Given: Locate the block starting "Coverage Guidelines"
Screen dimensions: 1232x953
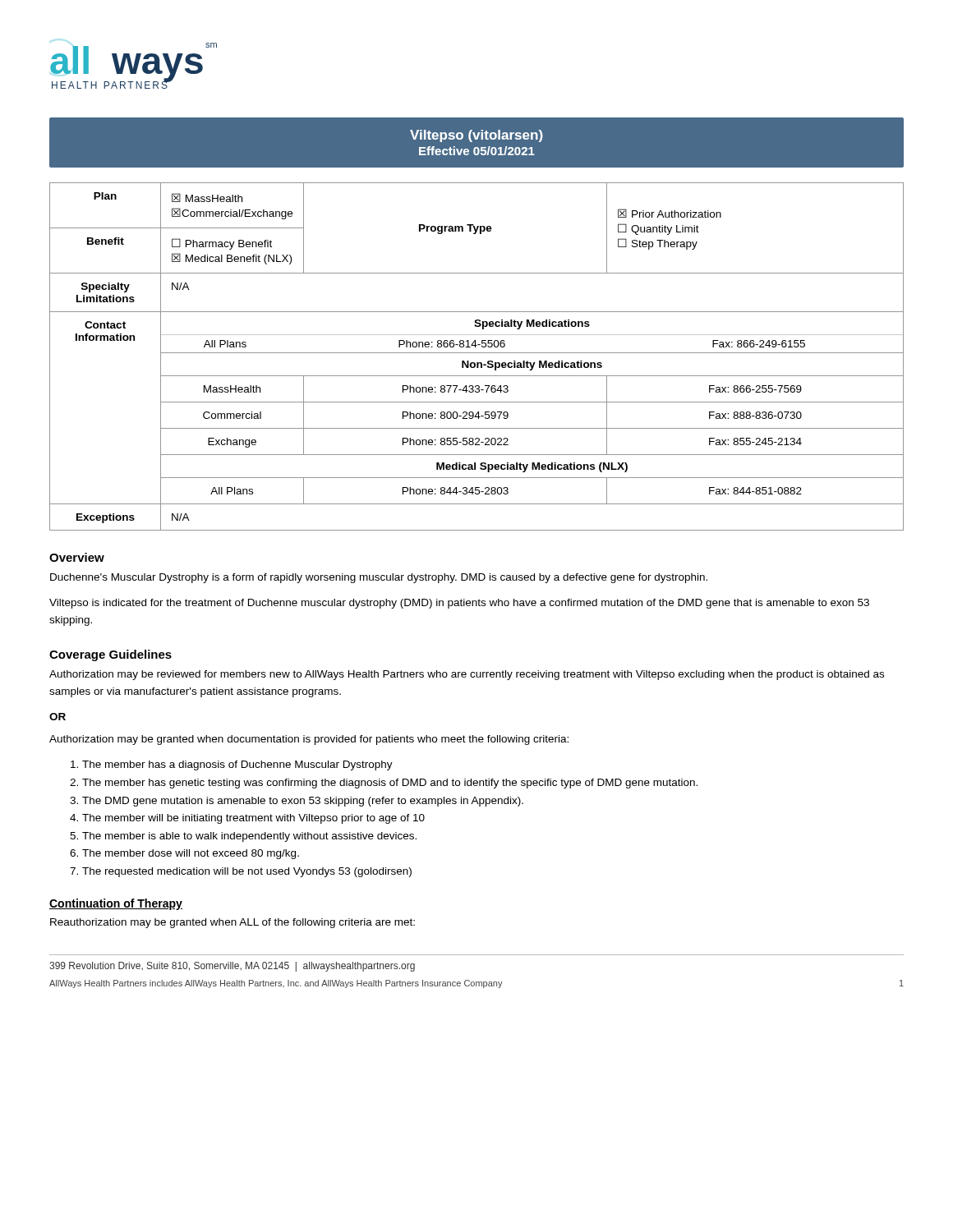Looking at the screenshot, I should (x=111, y=654).
